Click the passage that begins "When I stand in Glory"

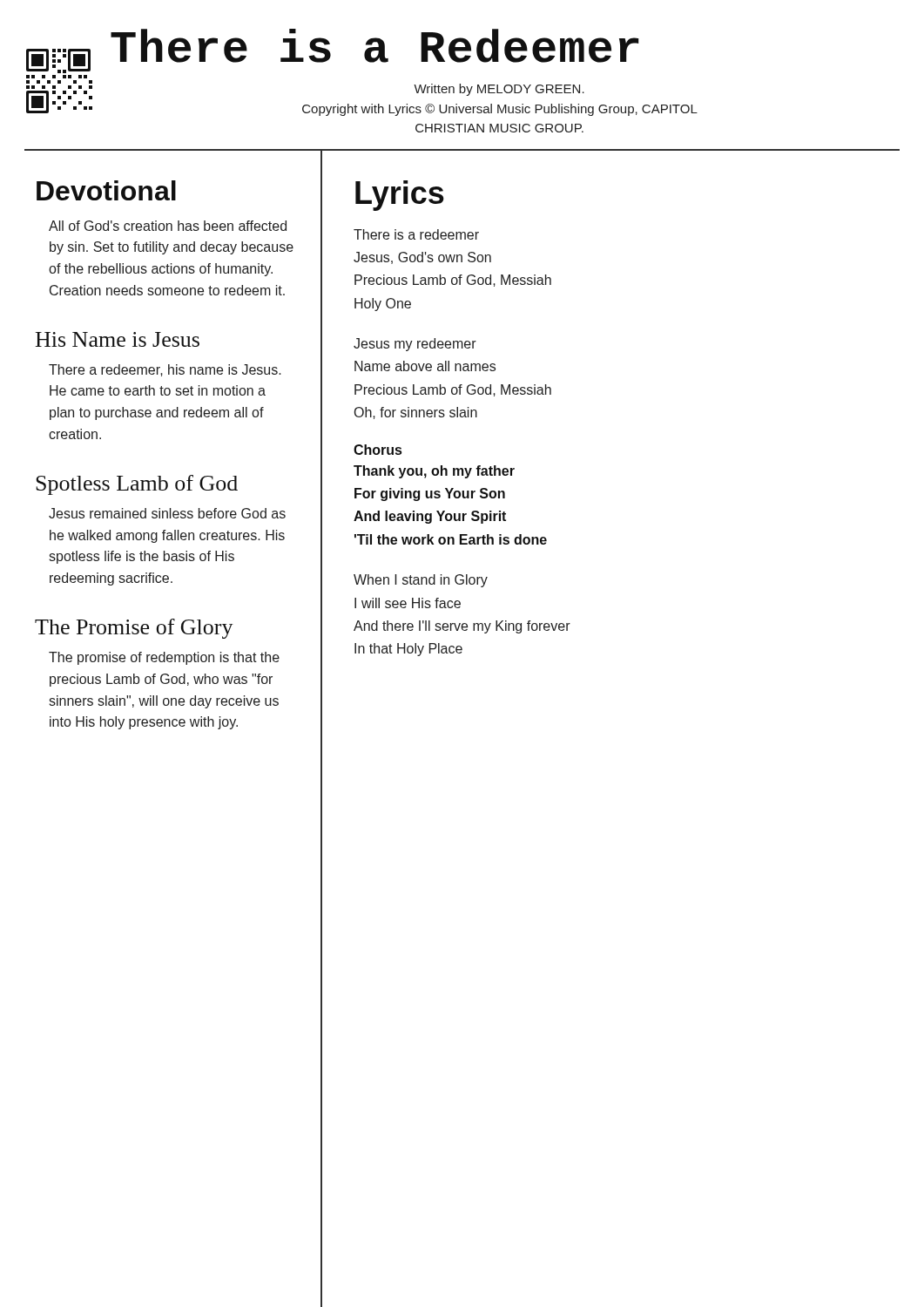[462, 614]
